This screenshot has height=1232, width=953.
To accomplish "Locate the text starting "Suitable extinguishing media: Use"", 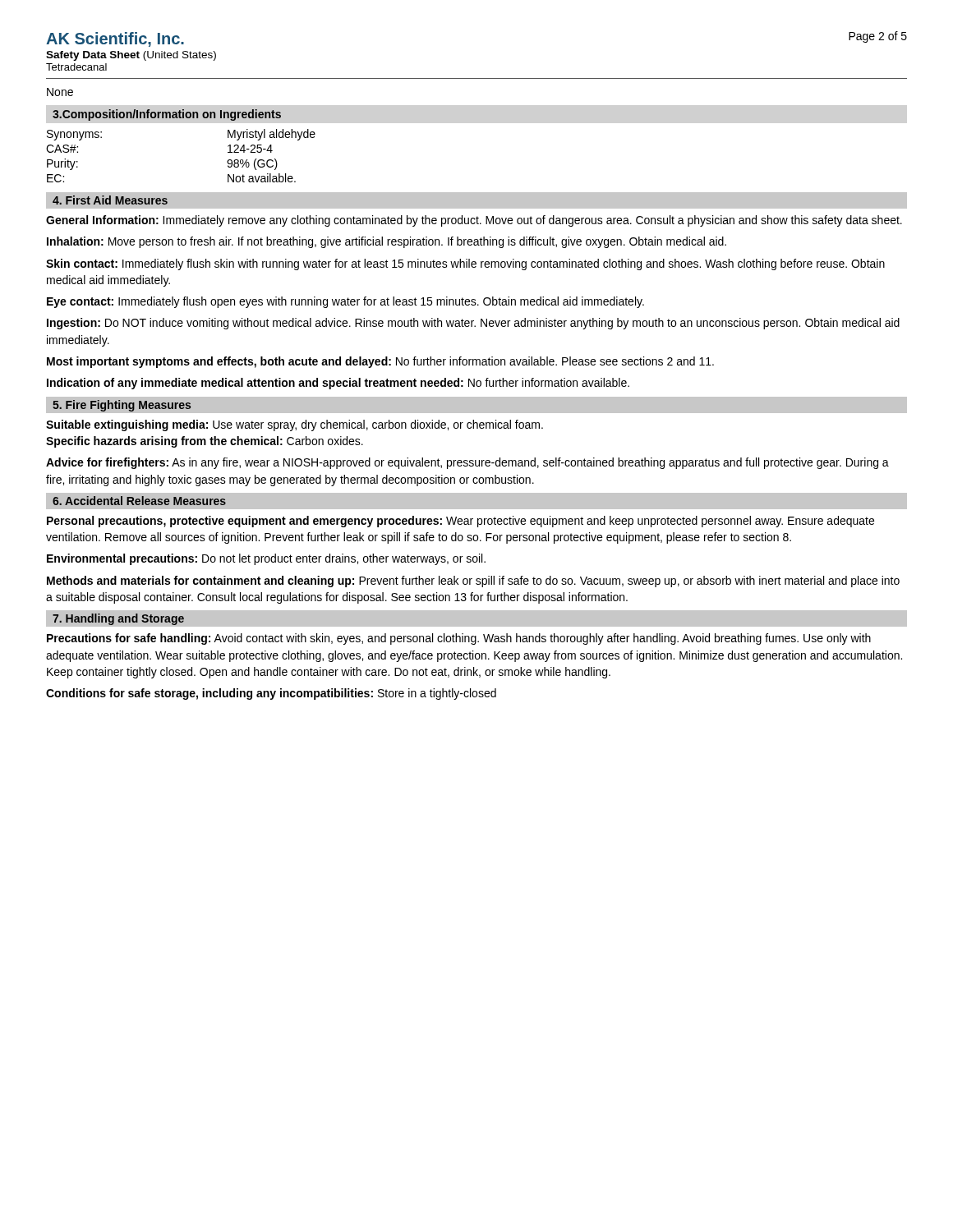I will [295, 433].
